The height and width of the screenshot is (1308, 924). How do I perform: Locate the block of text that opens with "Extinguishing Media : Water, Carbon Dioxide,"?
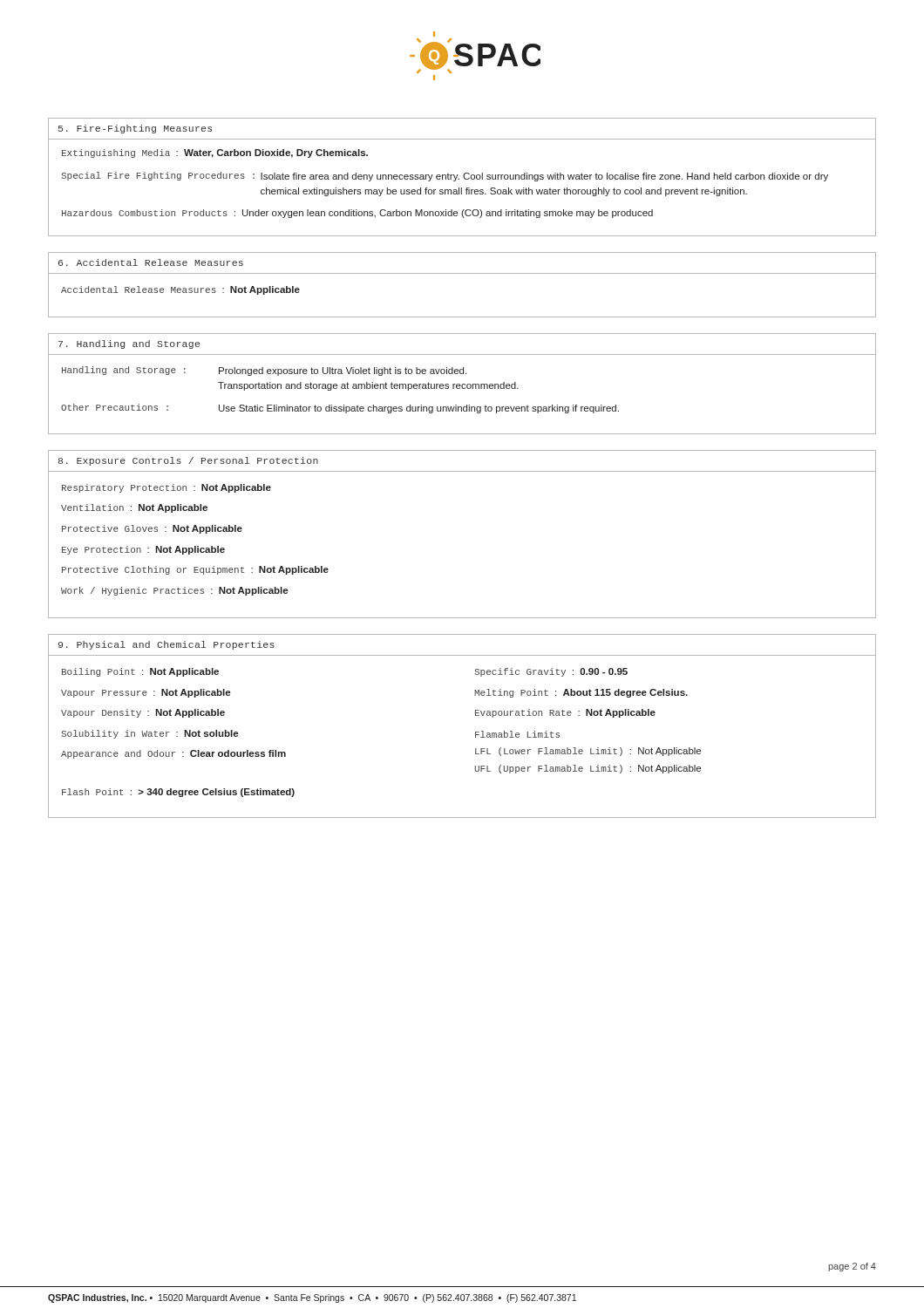click(215, 153)
